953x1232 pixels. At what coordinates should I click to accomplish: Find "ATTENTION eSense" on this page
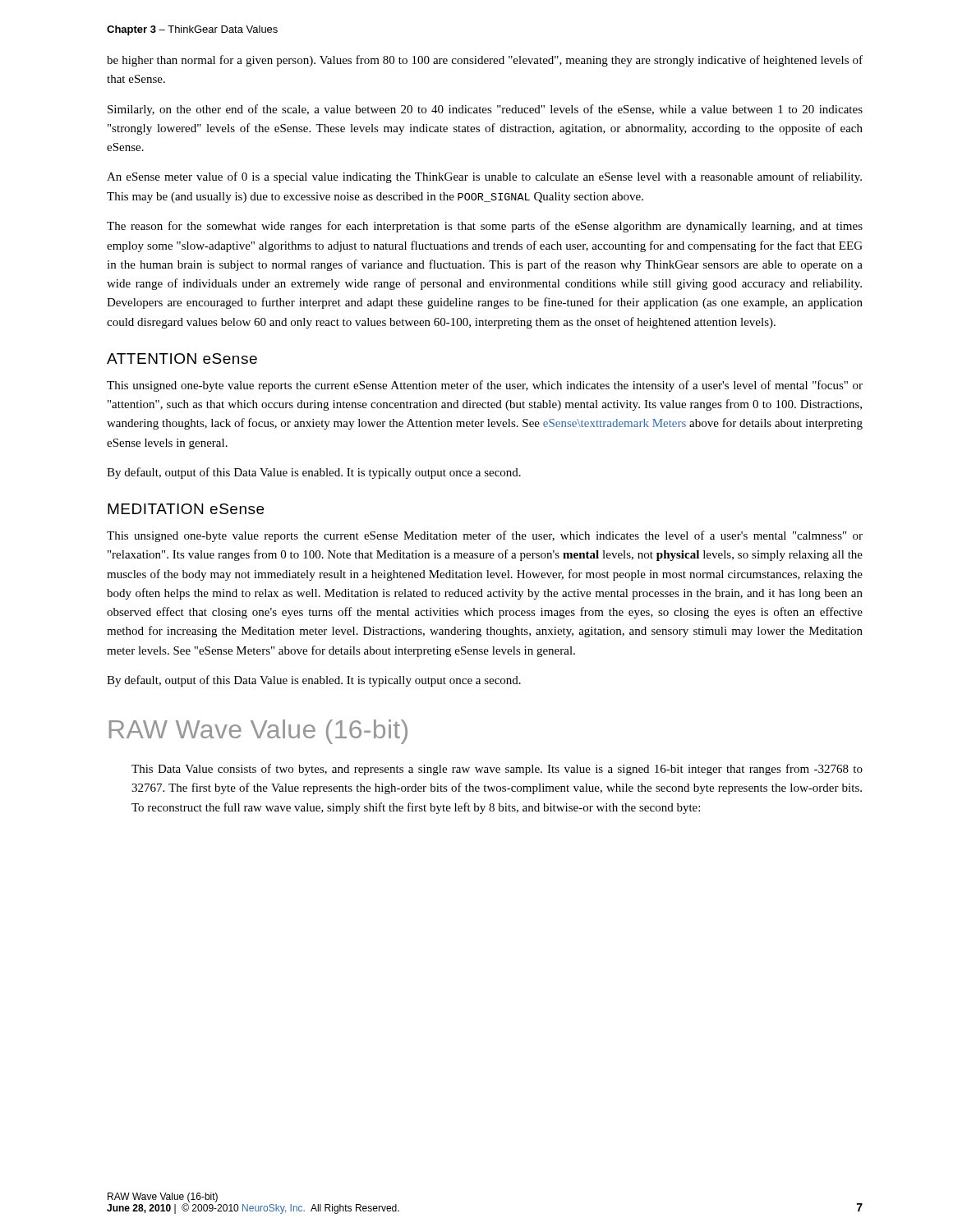pos(182,358)
